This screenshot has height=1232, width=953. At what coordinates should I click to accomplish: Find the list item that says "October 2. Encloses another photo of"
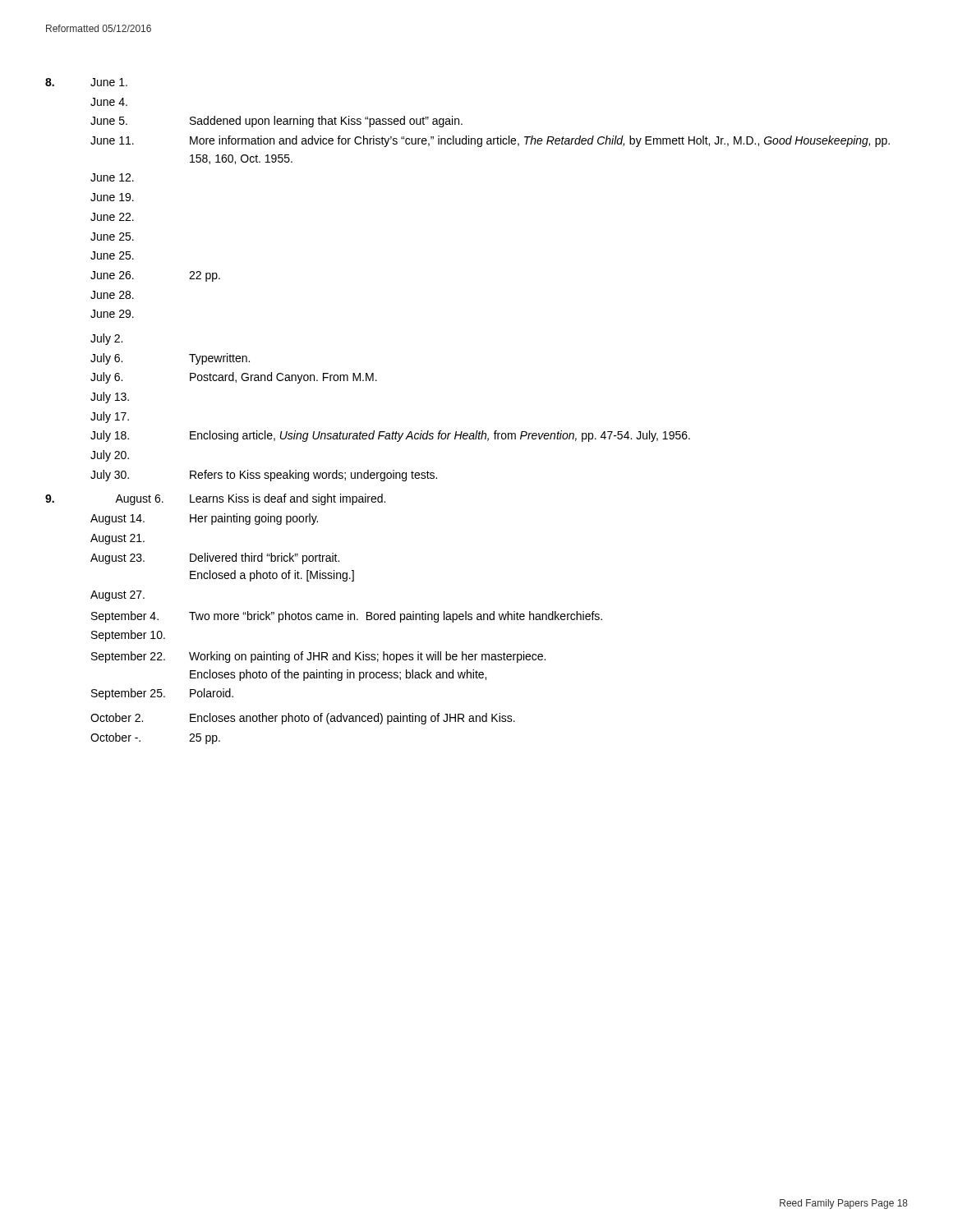tap(476, 719)
